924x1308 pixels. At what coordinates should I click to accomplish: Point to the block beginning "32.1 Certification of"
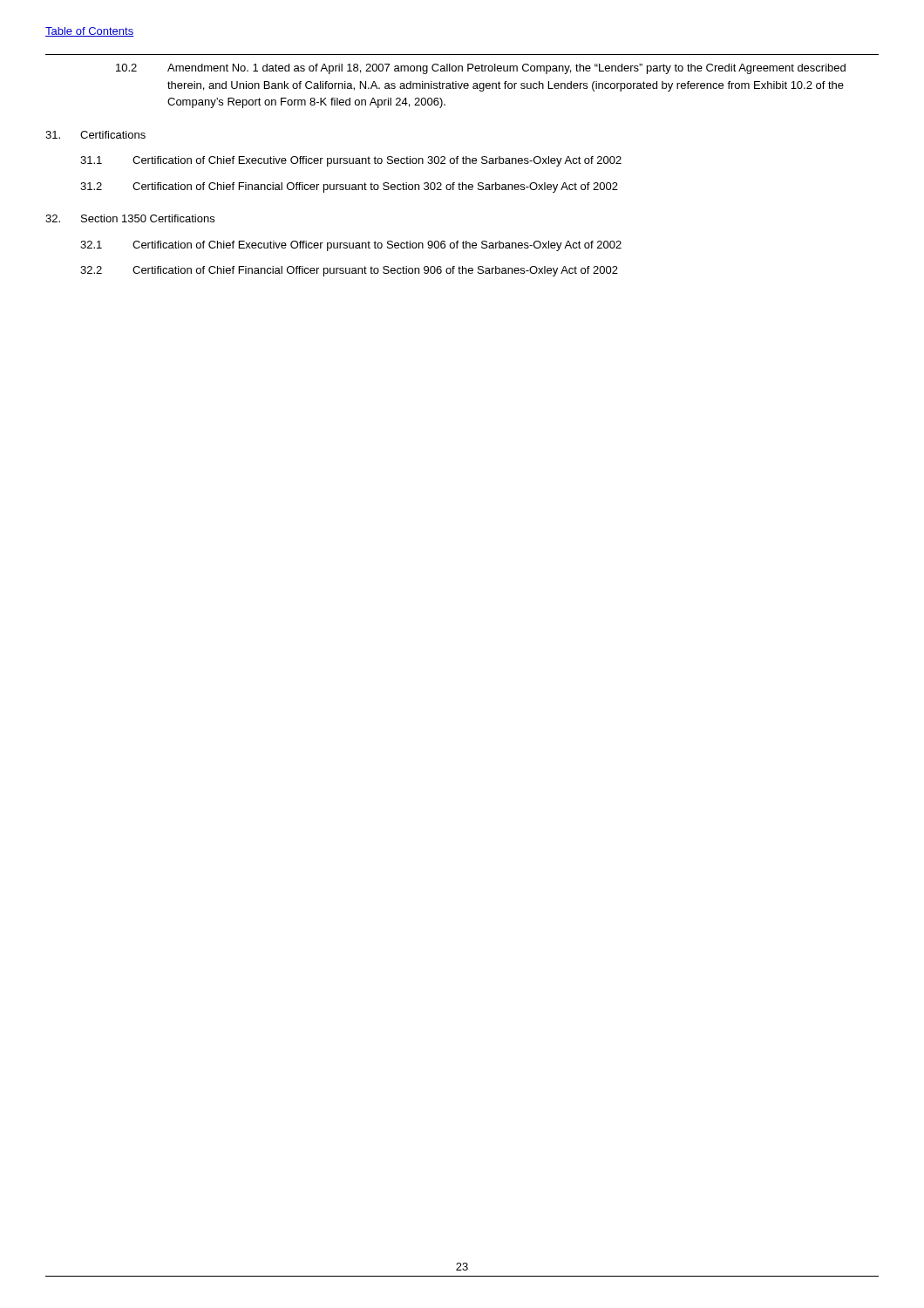point(479,244)
